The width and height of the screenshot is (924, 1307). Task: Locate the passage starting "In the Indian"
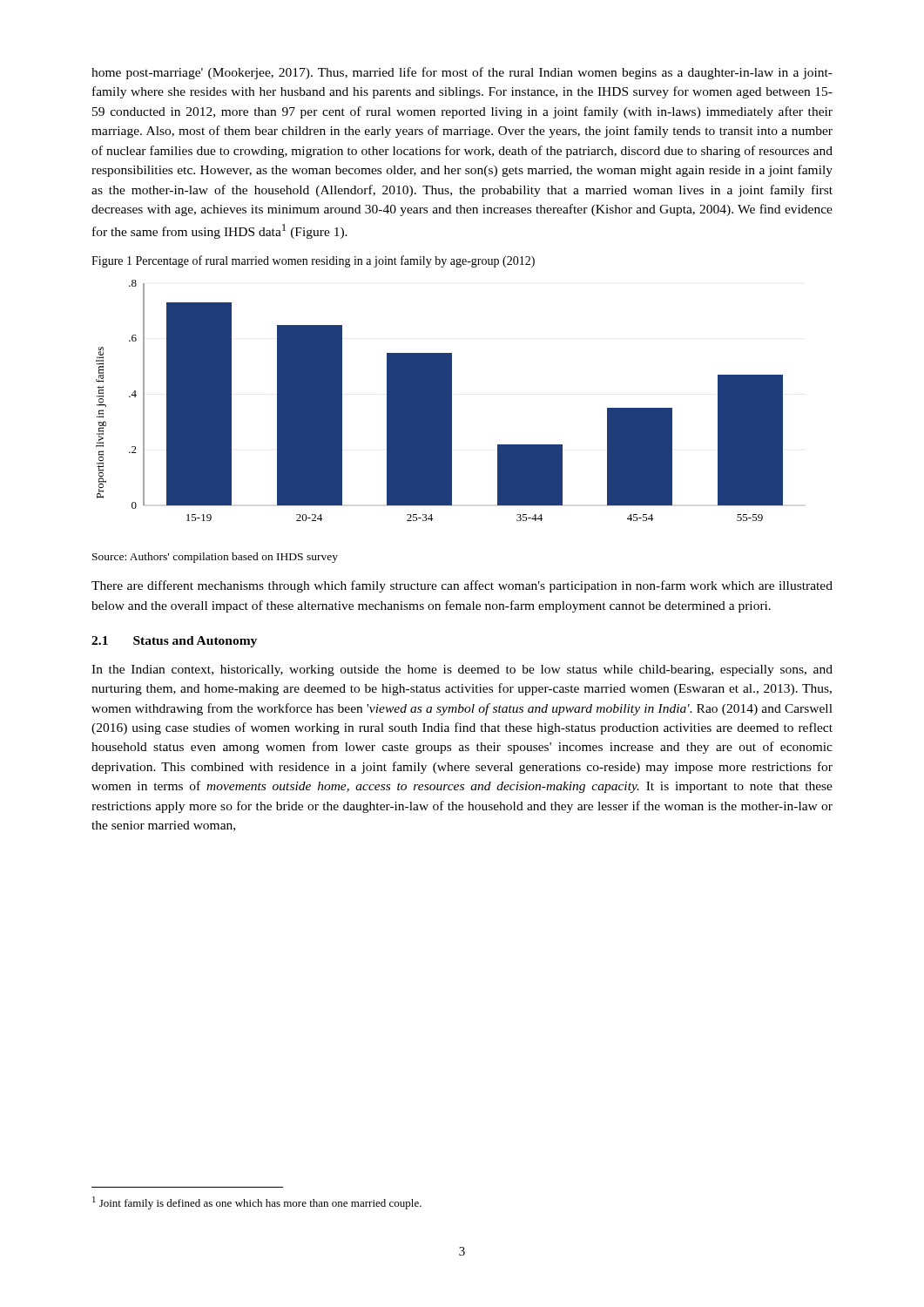462,747
